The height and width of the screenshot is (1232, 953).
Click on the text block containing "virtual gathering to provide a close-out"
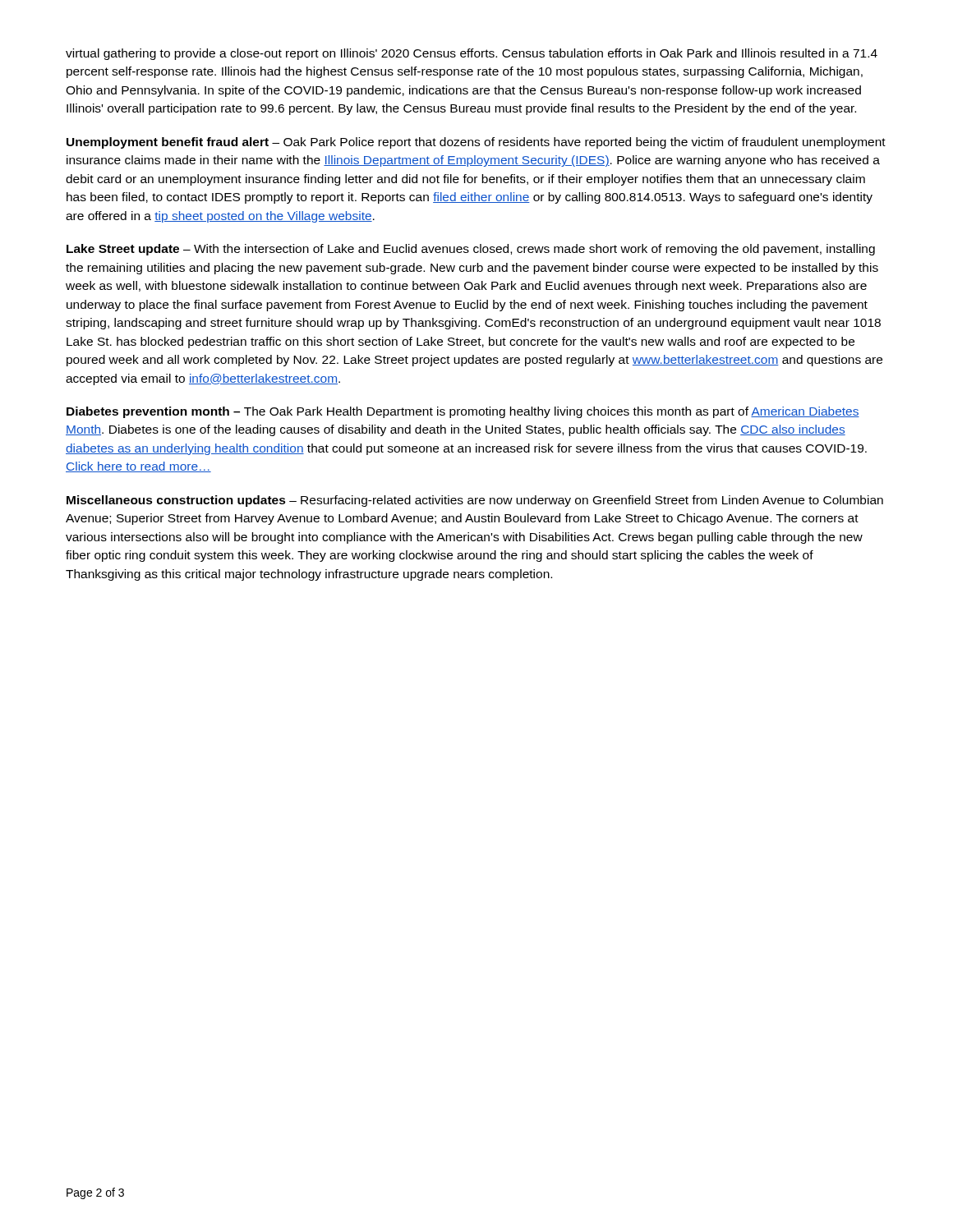(476, 81)
